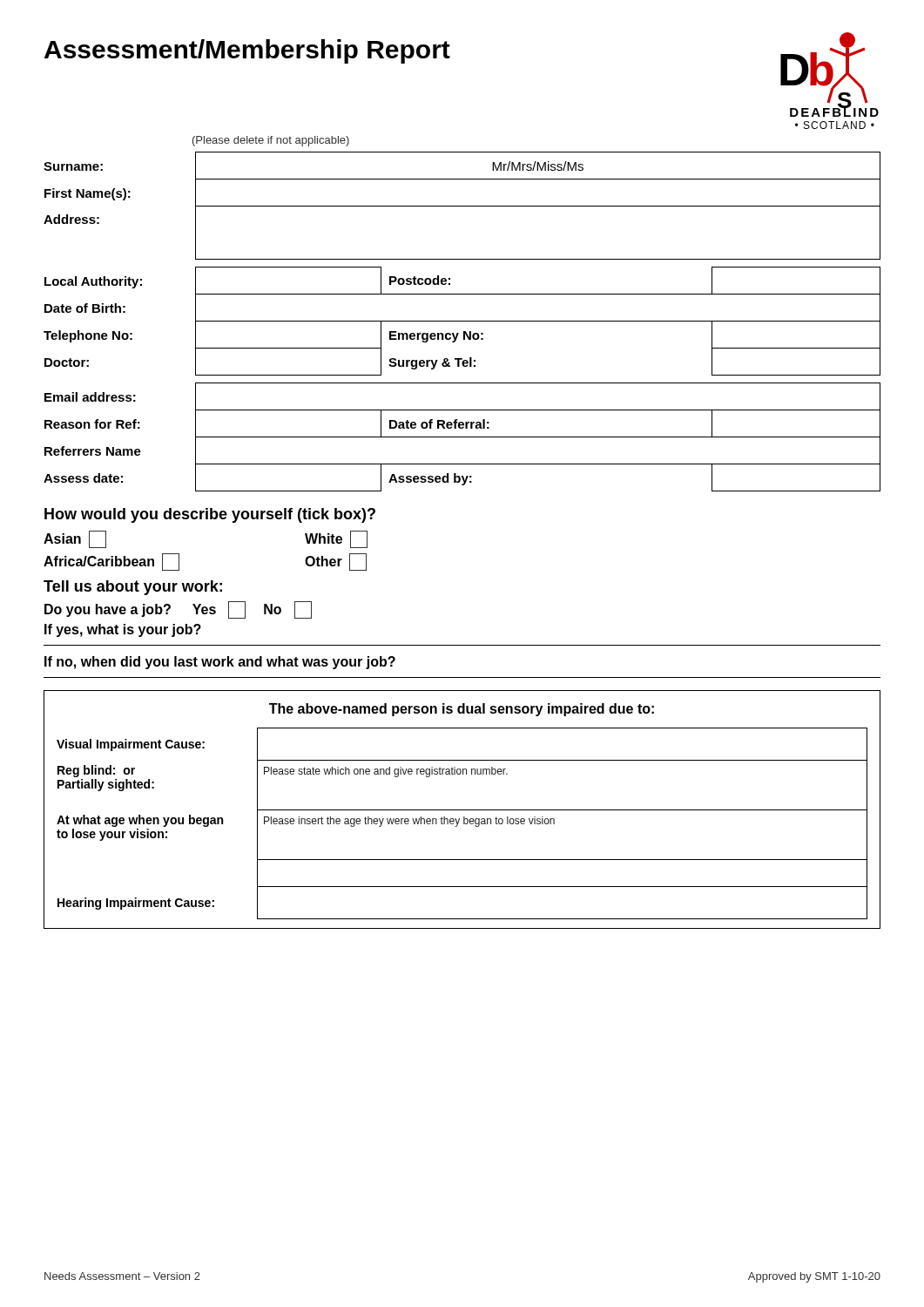
Task: Navigate to the text block starting "Tell us about your"
Action: coord(134,586)
